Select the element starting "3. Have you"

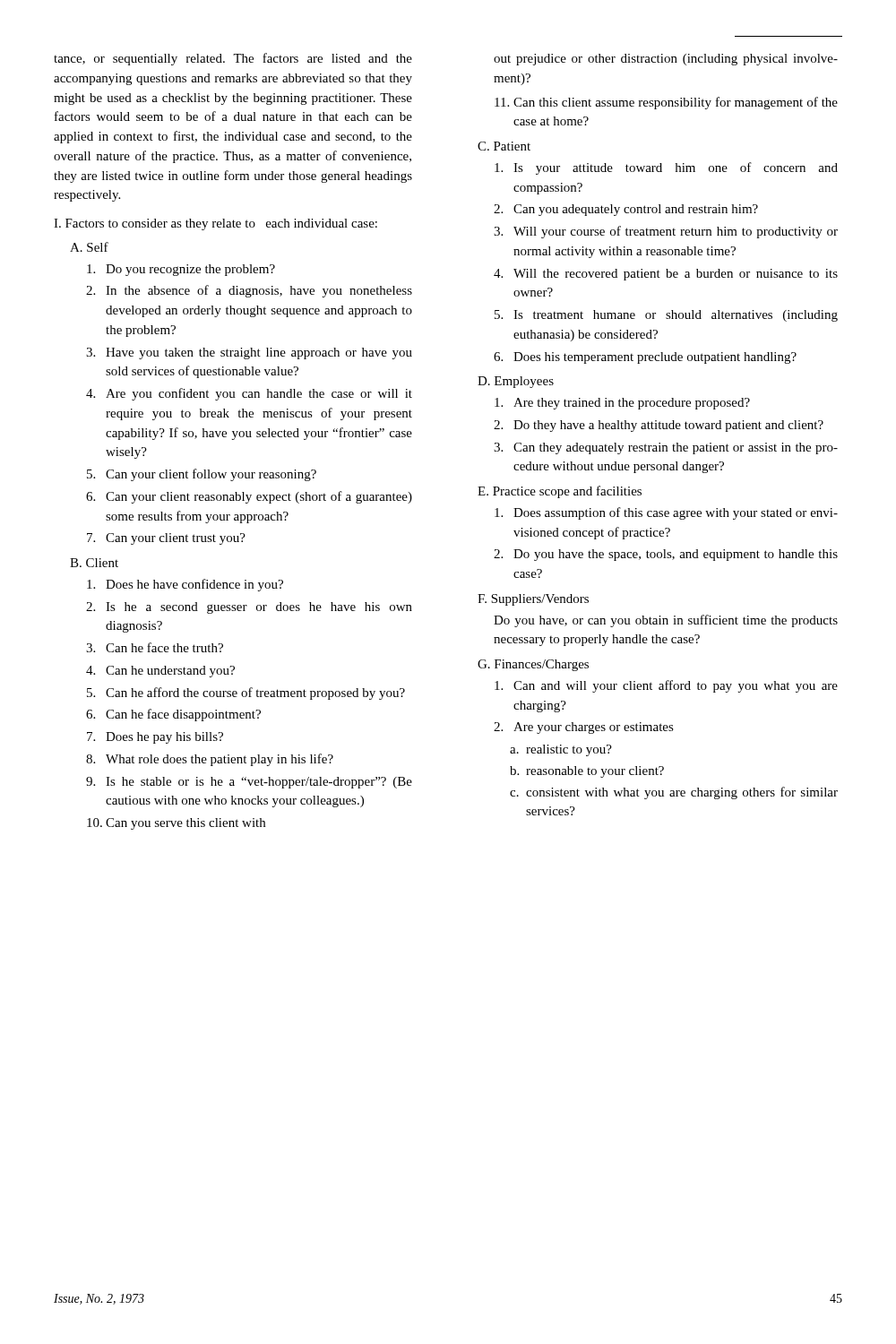(x=249, y=362)
